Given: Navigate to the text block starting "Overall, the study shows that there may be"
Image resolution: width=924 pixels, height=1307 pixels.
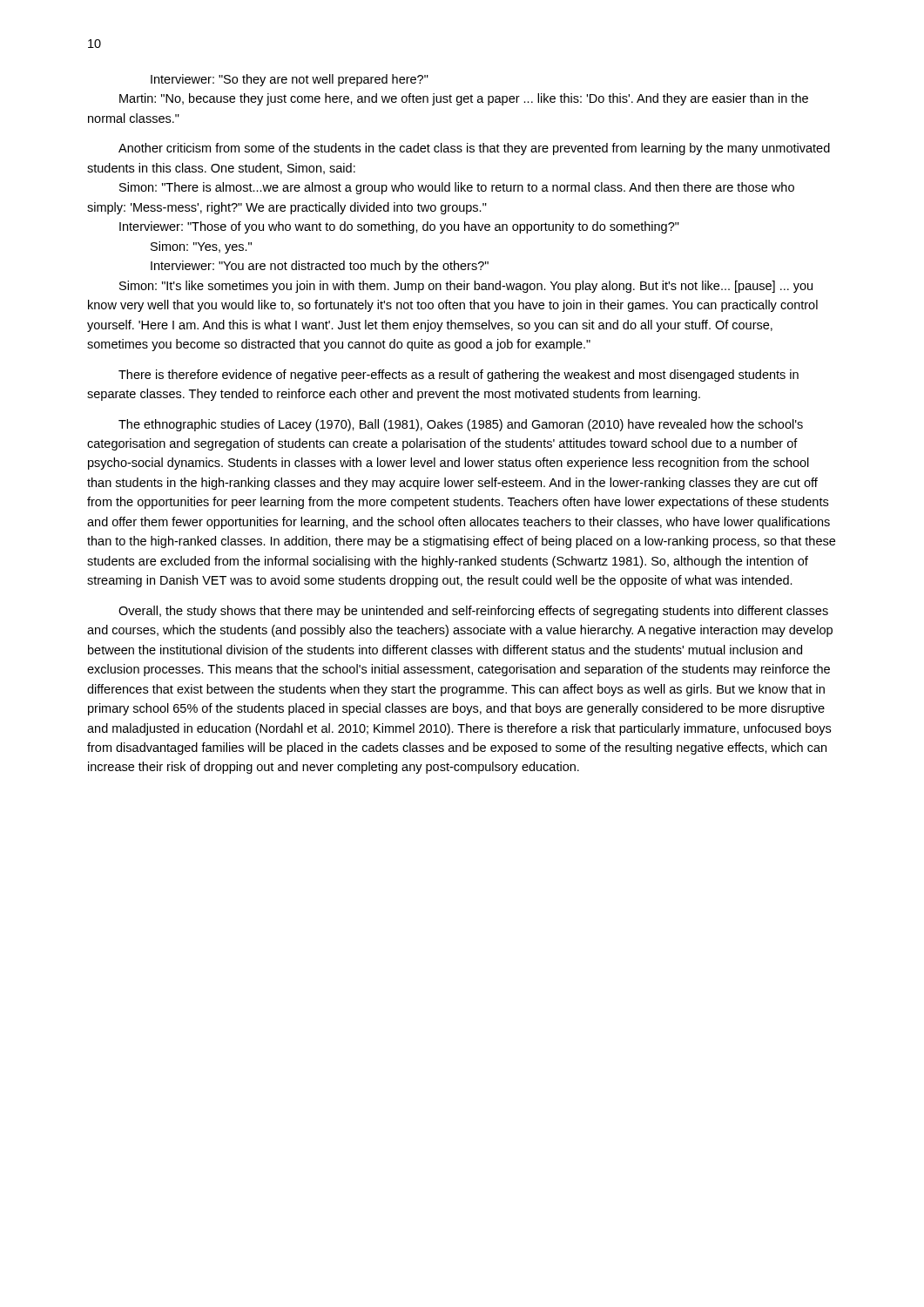Looking at the screenshot, I should (x=460, y=689).
